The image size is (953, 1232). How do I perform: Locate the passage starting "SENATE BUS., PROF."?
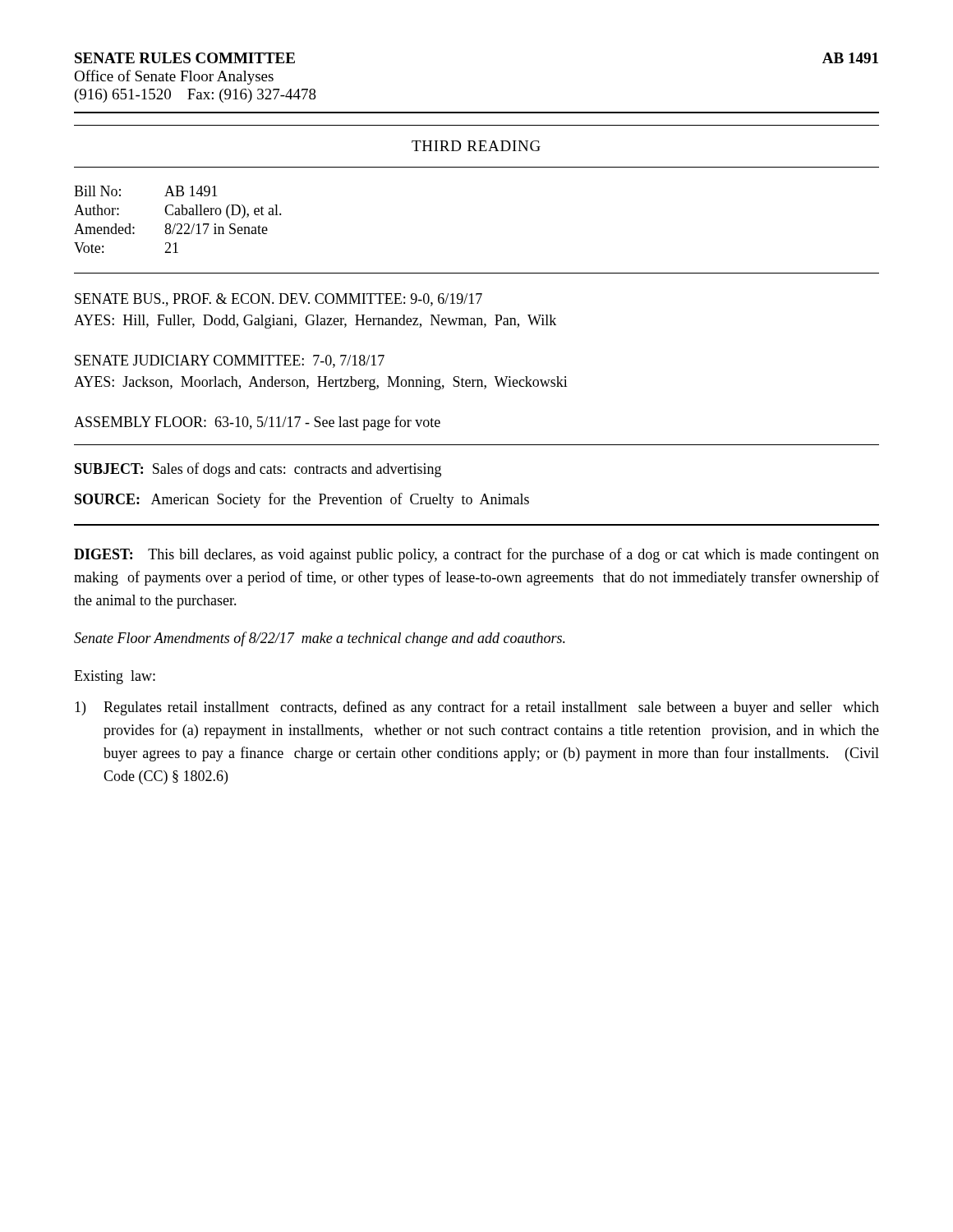point(315,310)
